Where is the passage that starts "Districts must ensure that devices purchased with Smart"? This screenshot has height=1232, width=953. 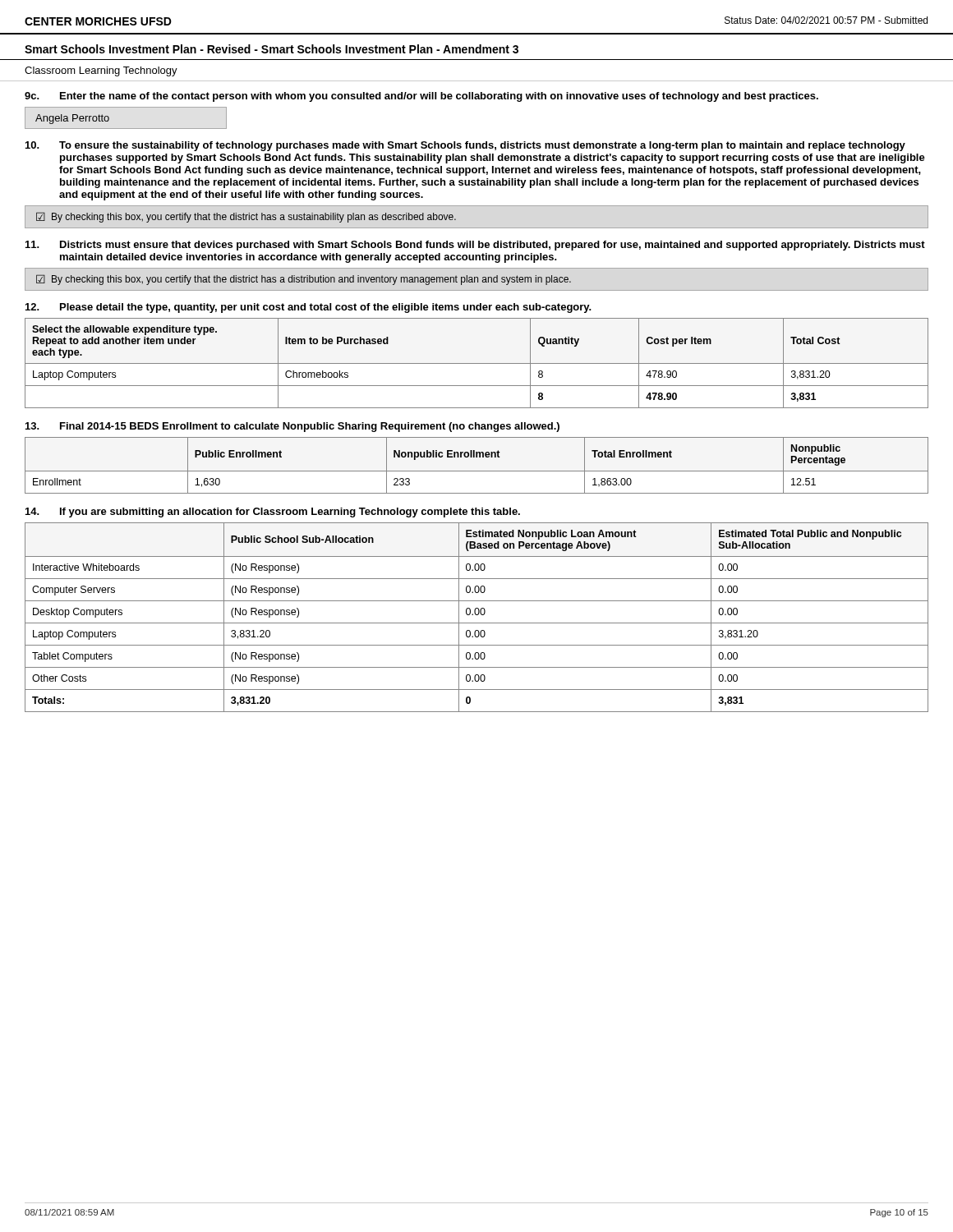pyautogui.click(x=476, y=250)
